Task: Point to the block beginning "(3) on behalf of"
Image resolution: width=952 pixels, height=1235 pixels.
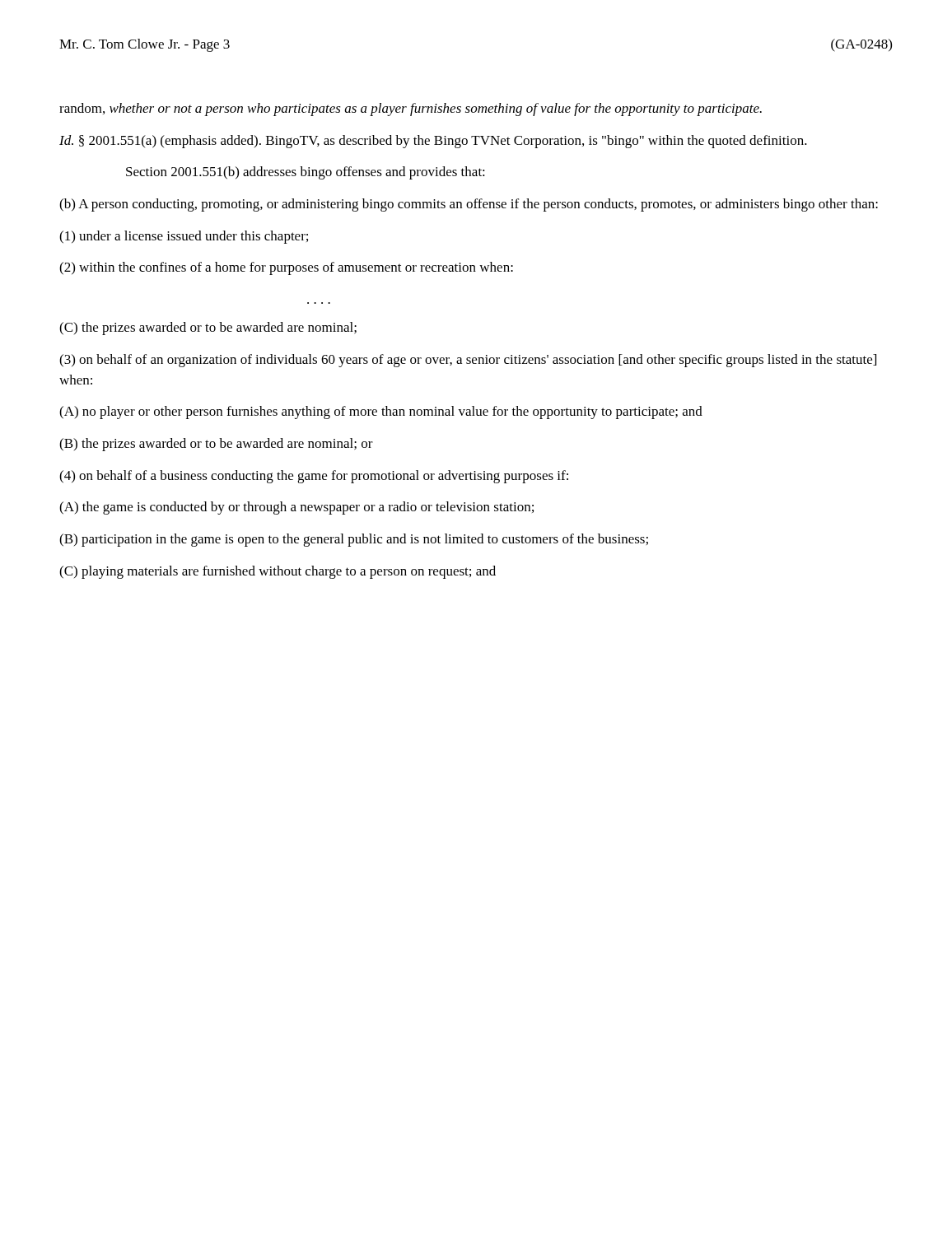Action: pyautogui.click(x=468, y=370)
